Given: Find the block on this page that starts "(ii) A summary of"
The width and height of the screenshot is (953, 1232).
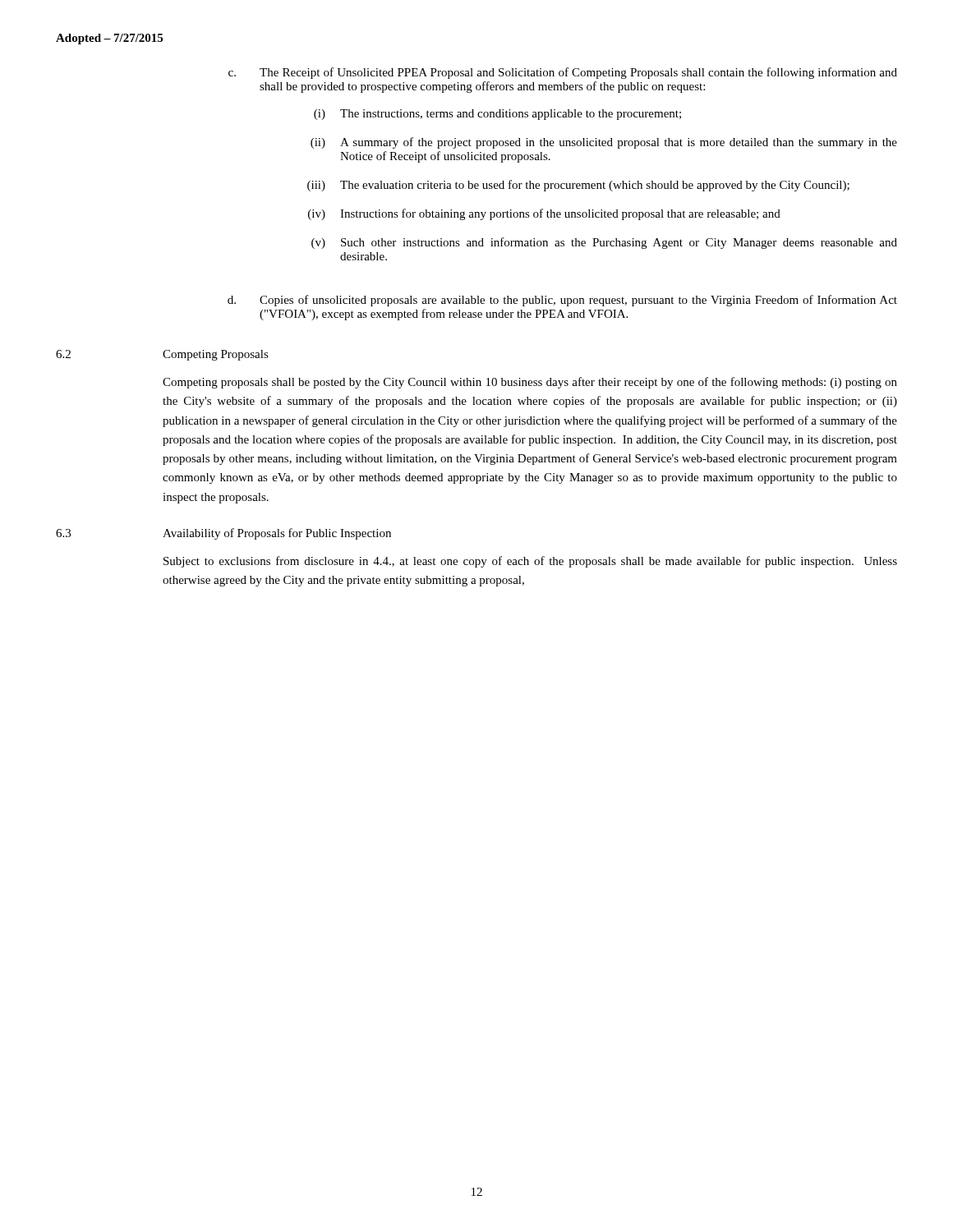Looking at the screenshot, I should point(578,150).
